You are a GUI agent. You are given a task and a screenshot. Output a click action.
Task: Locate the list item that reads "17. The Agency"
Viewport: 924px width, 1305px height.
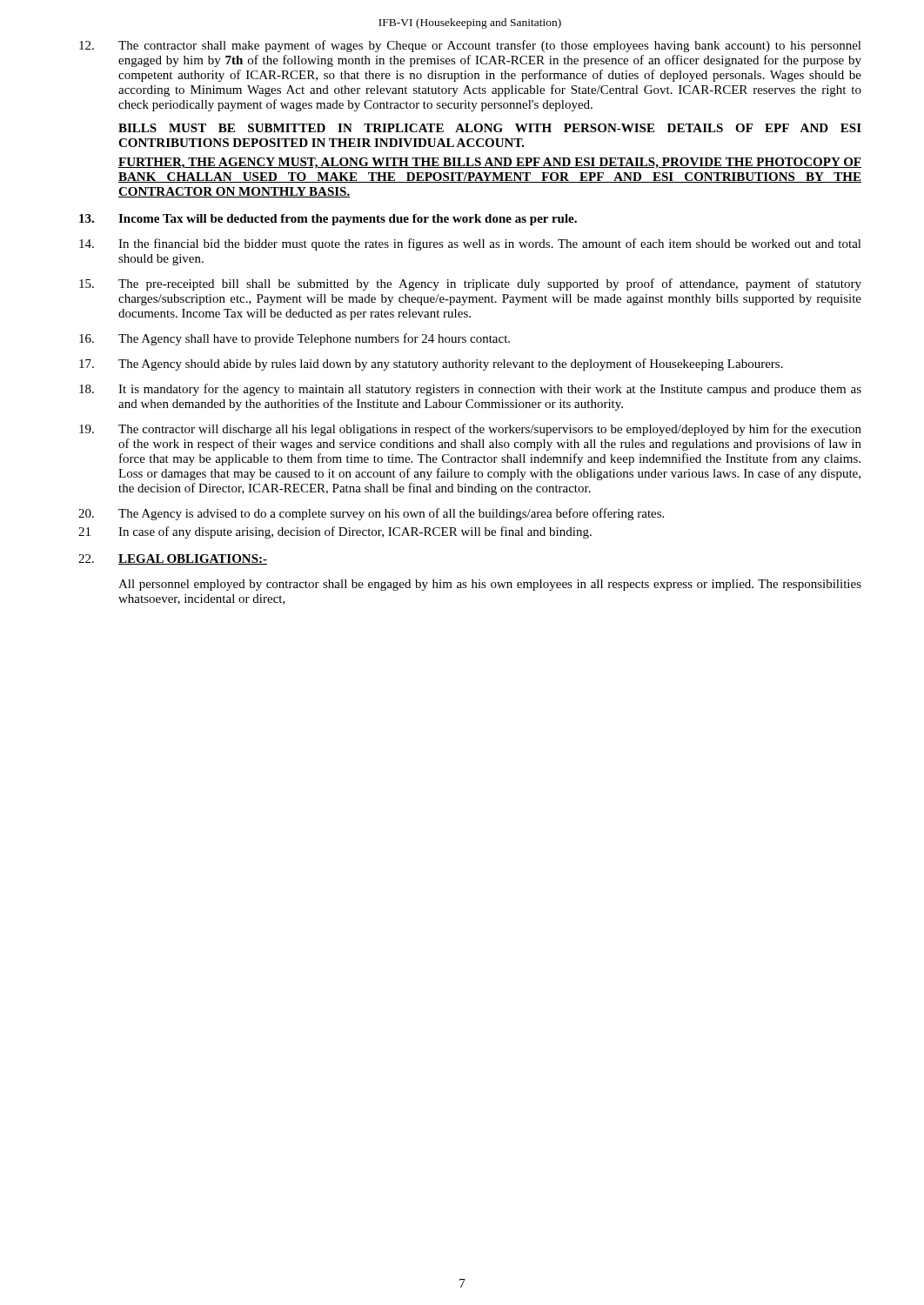(x=470, y=364)
